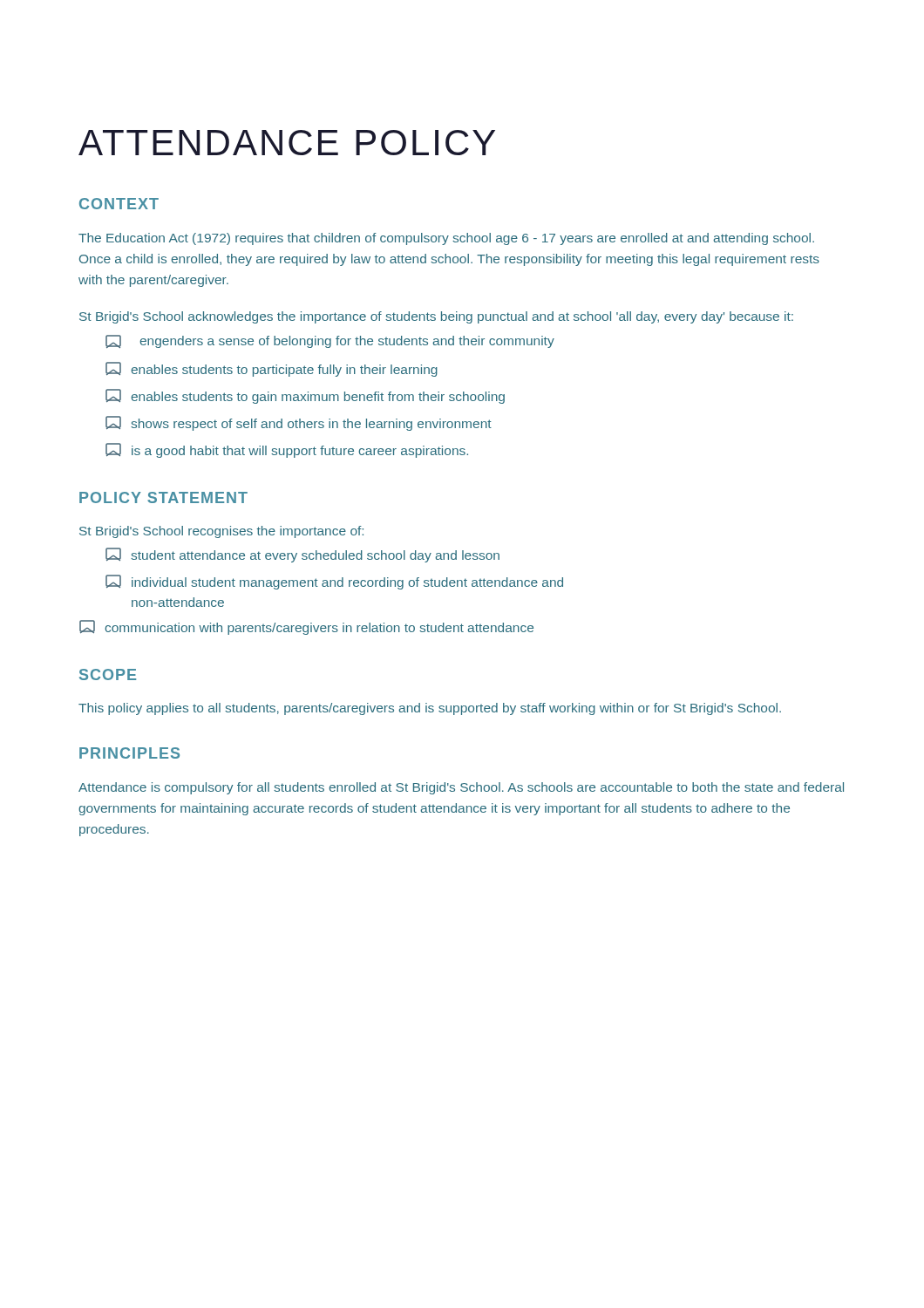Find the block starting "St Brigid's School recognises the"
924x1308 pixels.
[221, 532]
